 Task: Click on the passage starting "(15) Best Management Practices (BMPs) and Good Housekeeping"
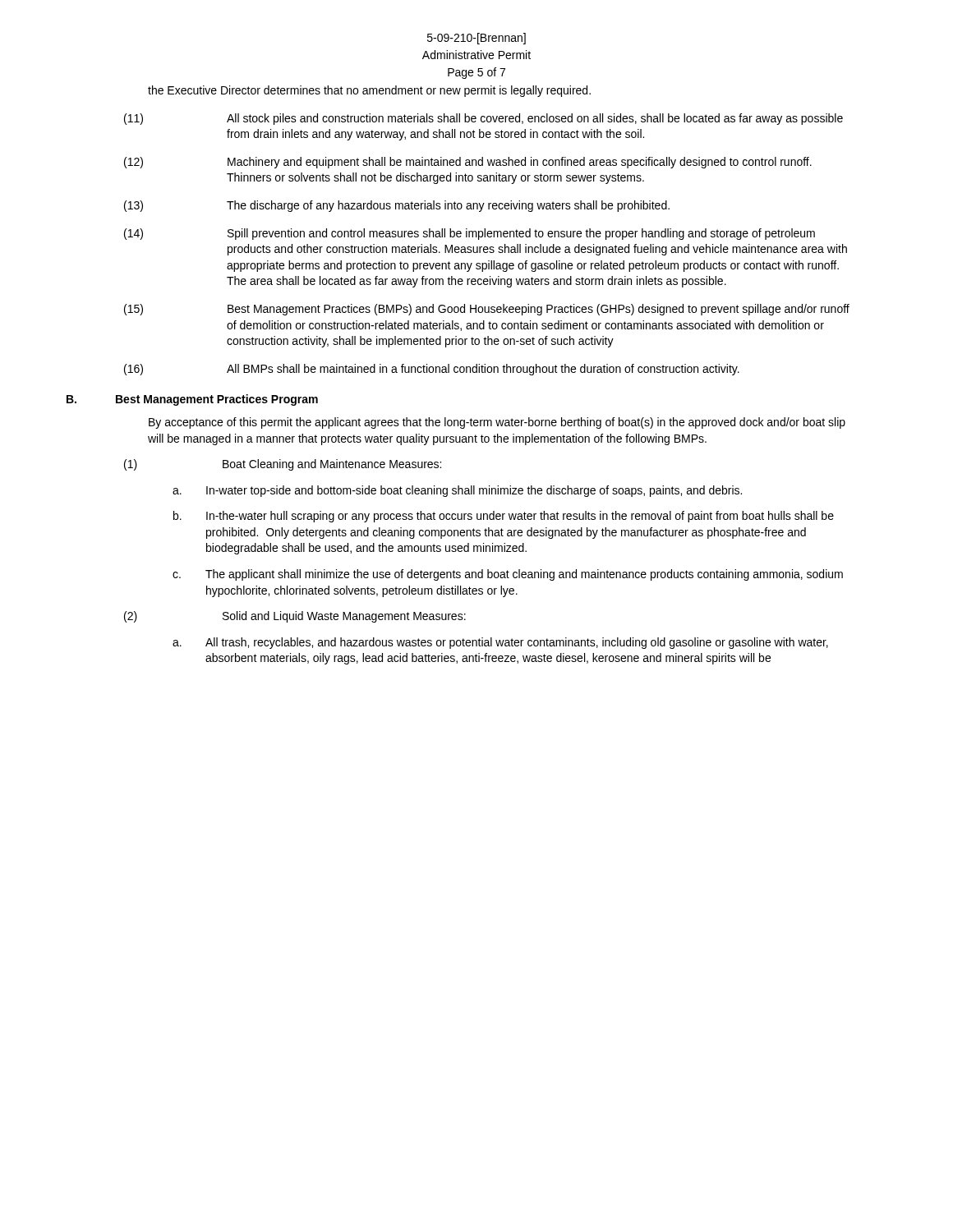[489, 325]
